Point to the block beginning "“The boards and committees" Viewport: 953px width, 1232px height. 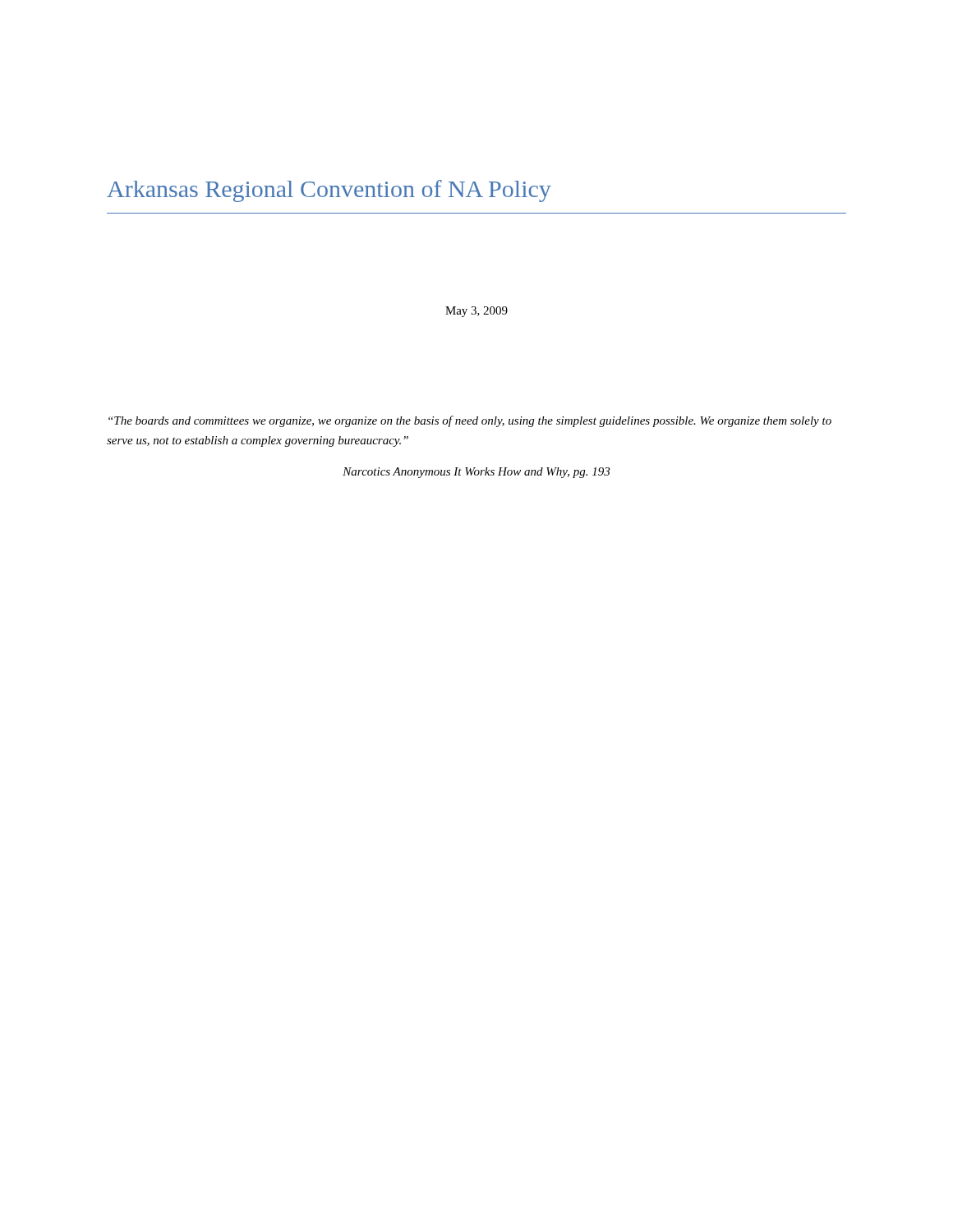coord(476,430)
